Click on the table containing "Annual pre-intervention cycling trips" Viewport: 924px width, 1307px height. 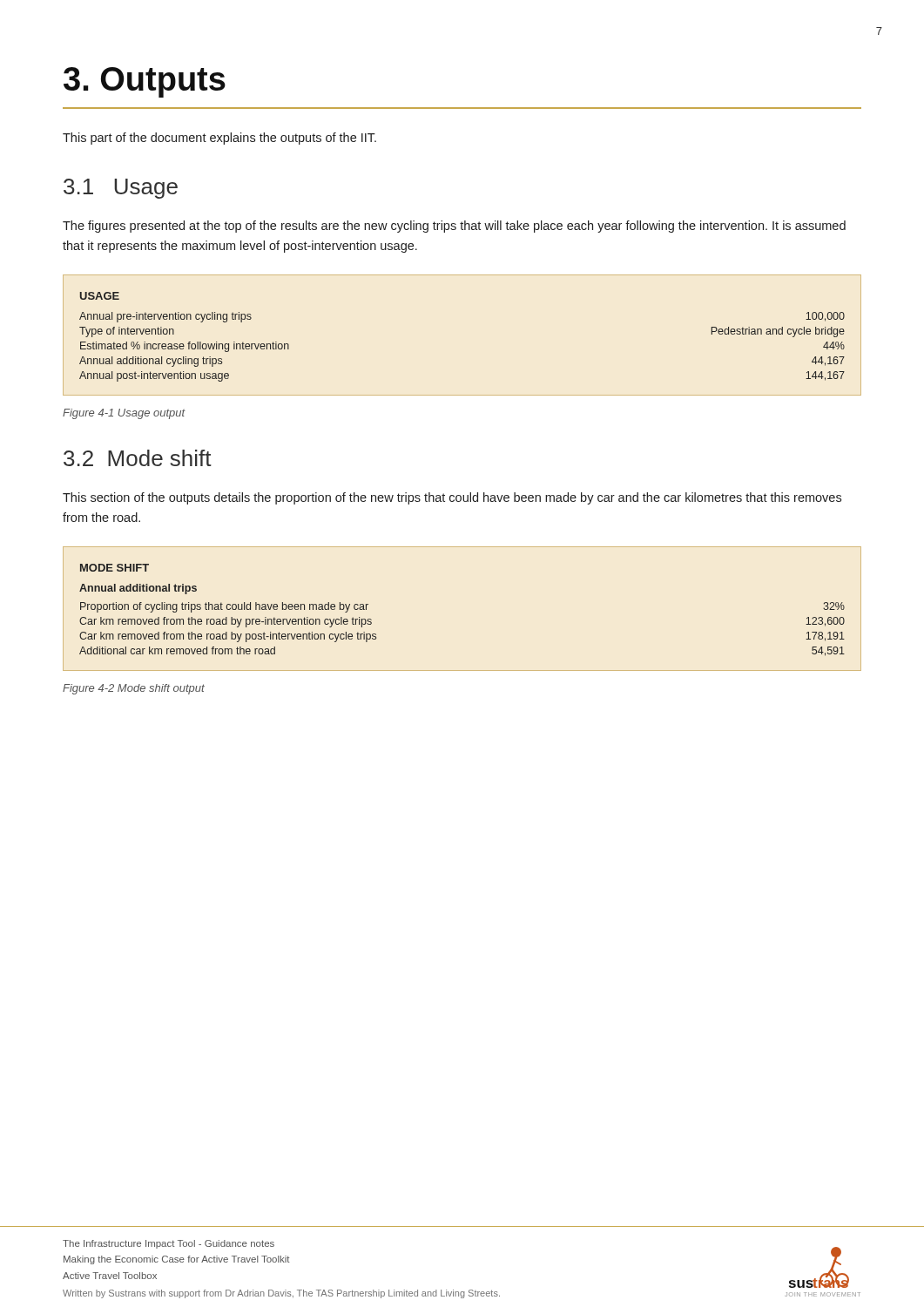(462, 335)
